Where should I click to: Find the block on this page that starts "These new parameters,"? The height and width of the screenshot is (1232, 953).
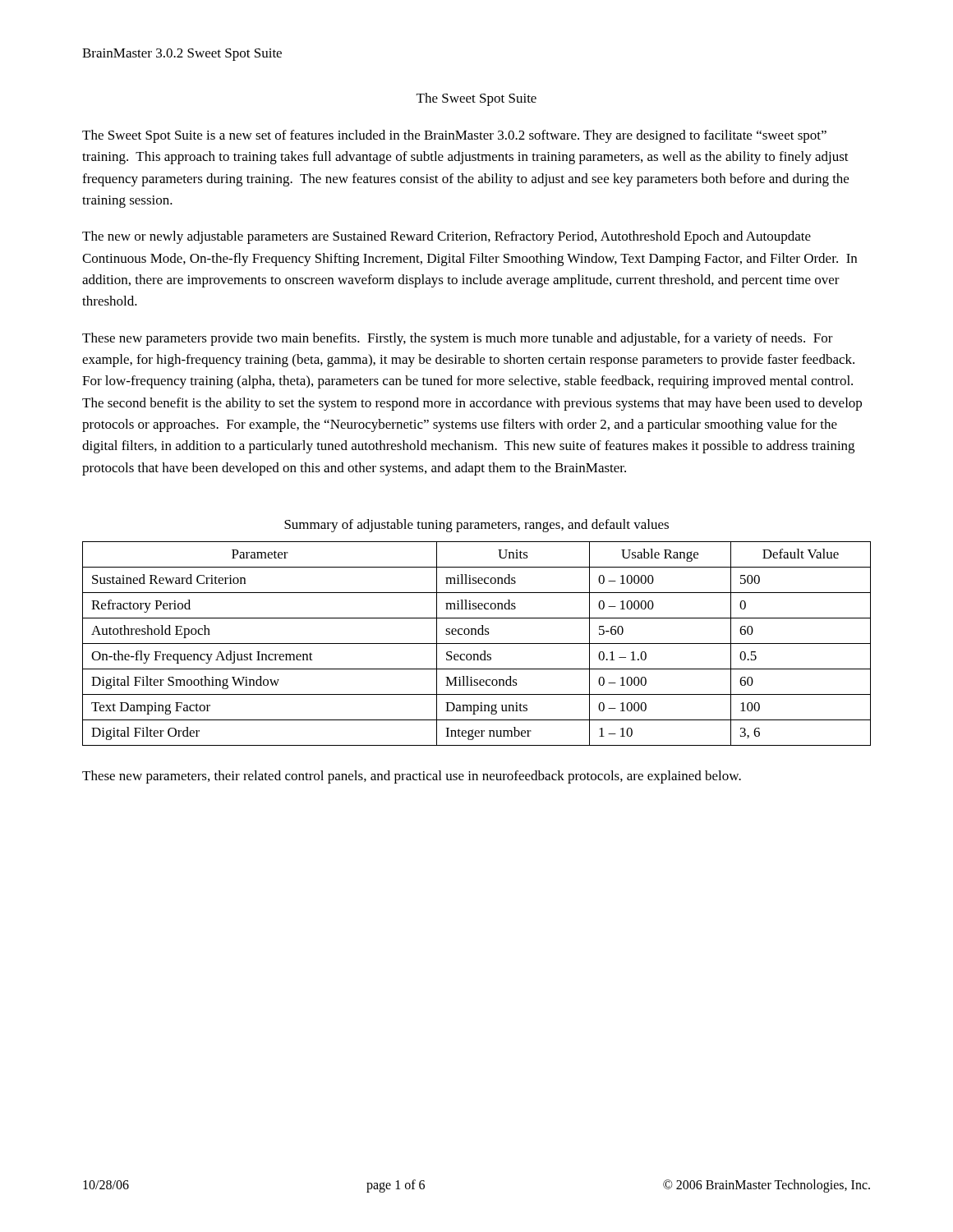[412, 776]
